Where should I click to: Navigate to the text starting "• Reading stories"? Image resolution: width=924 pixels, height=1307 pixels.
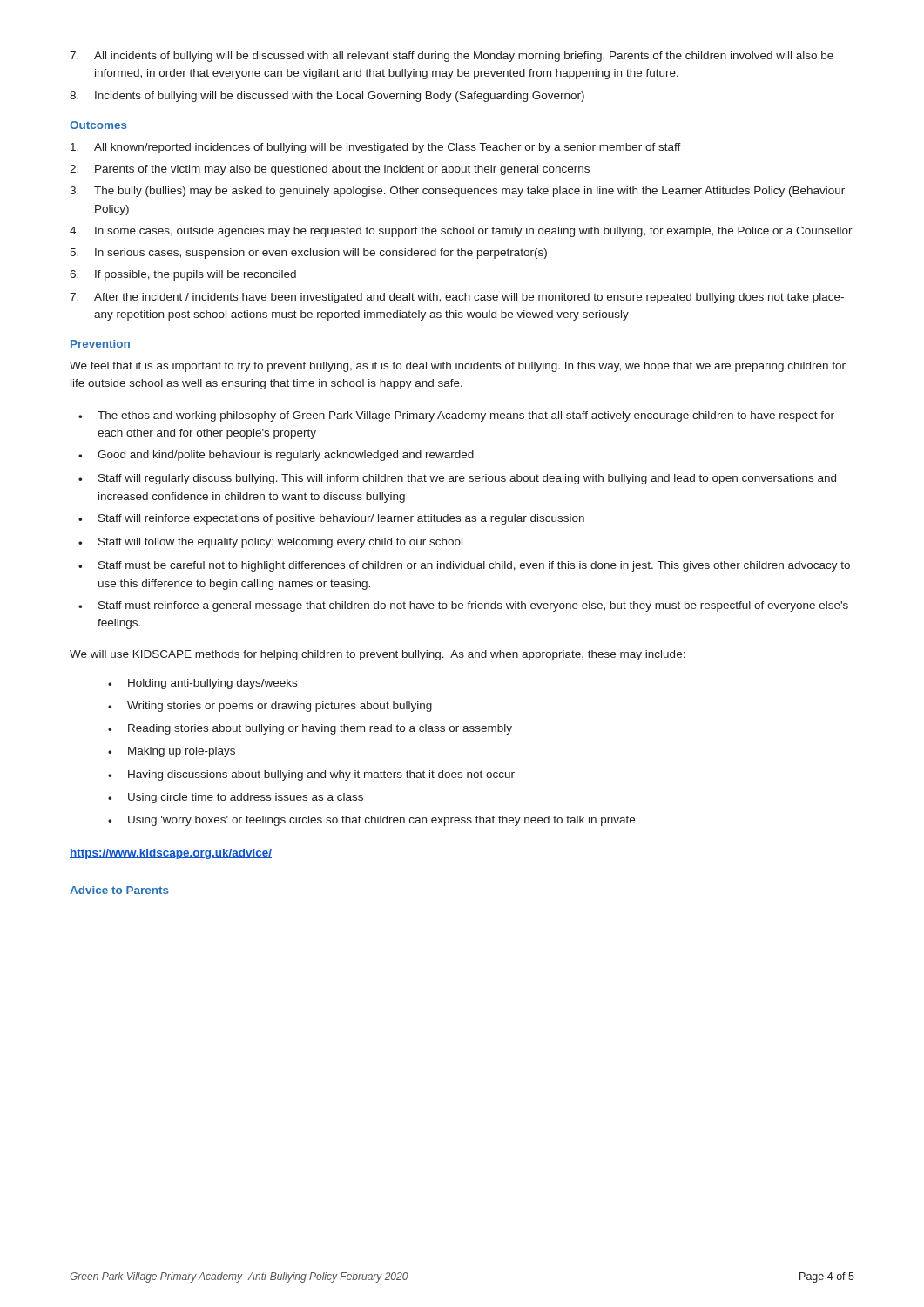click(x=310, y=729)
